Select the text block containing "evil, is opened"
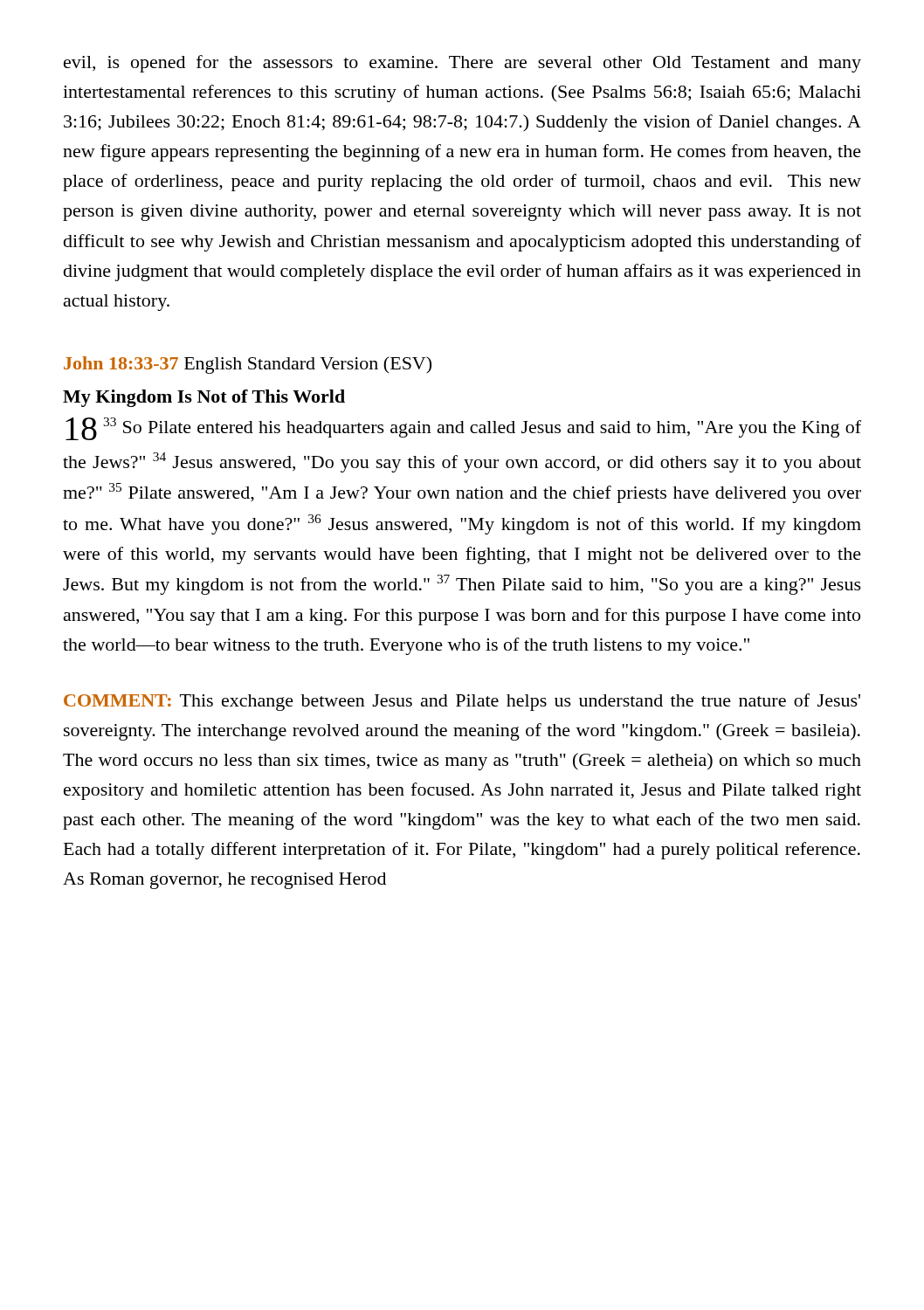 click(x=462, y=181)
